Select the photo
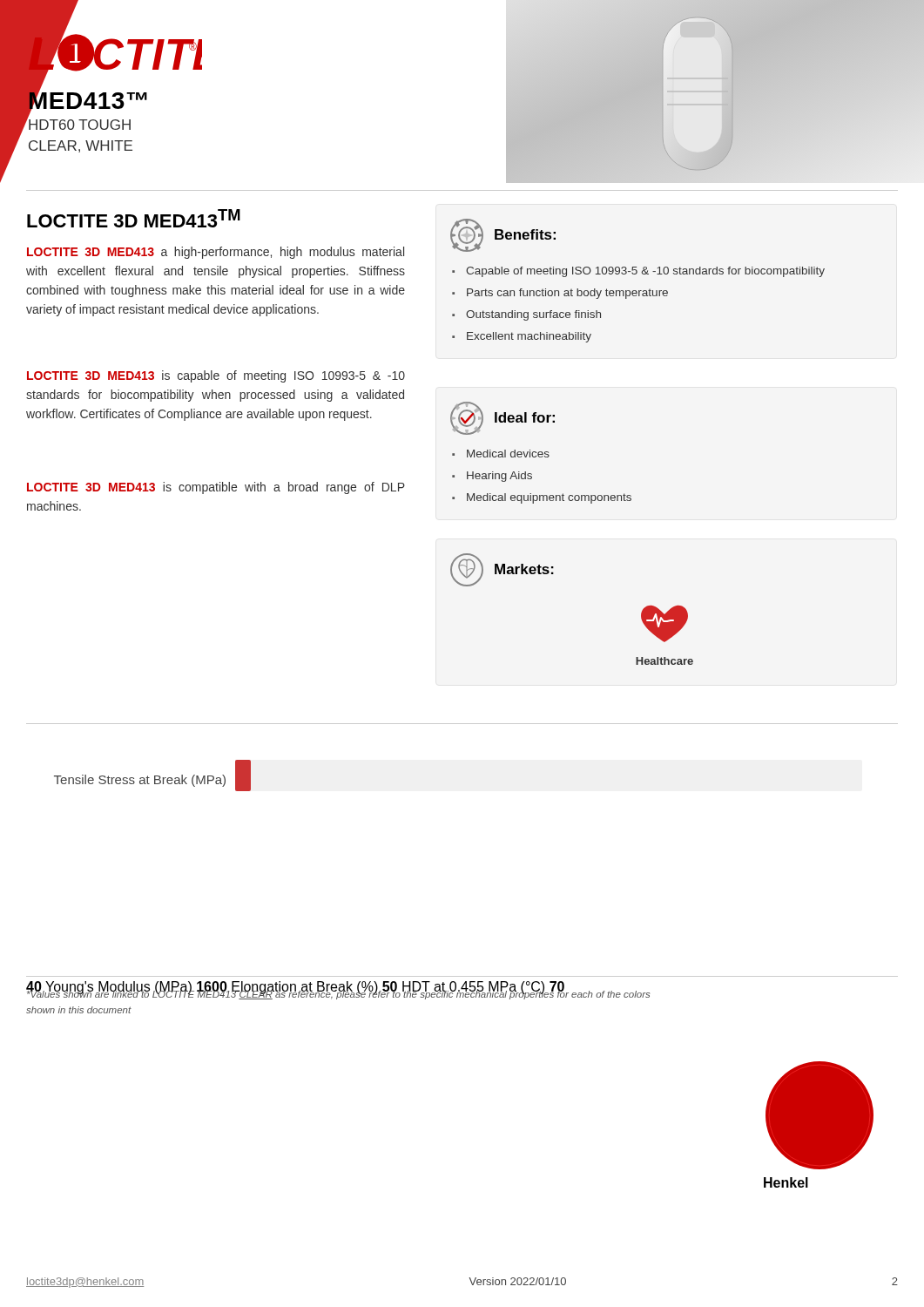 click(x=715, y=91)
